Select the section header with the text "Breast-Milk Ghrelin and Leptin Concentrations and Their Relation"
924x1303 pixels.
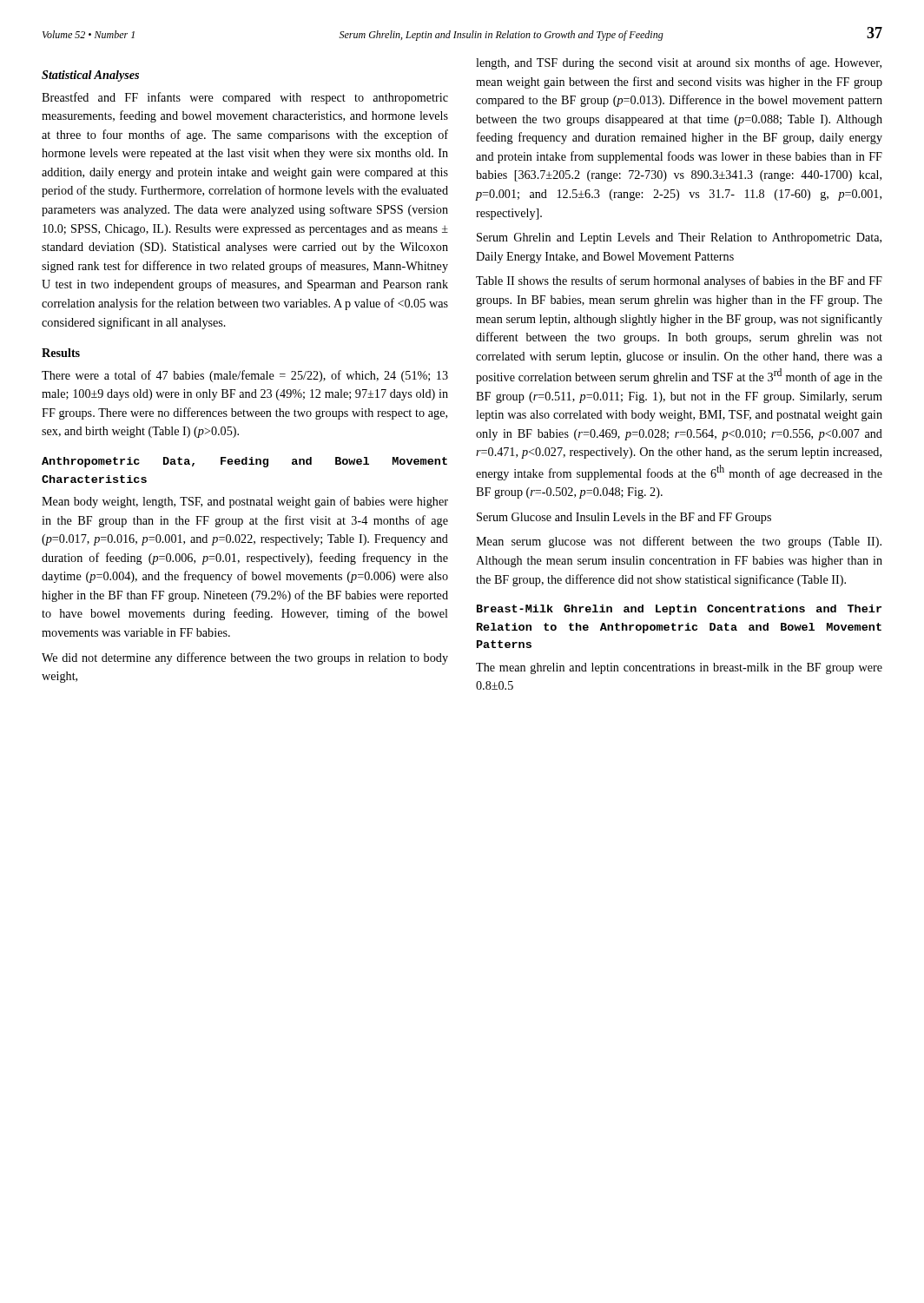679,627
